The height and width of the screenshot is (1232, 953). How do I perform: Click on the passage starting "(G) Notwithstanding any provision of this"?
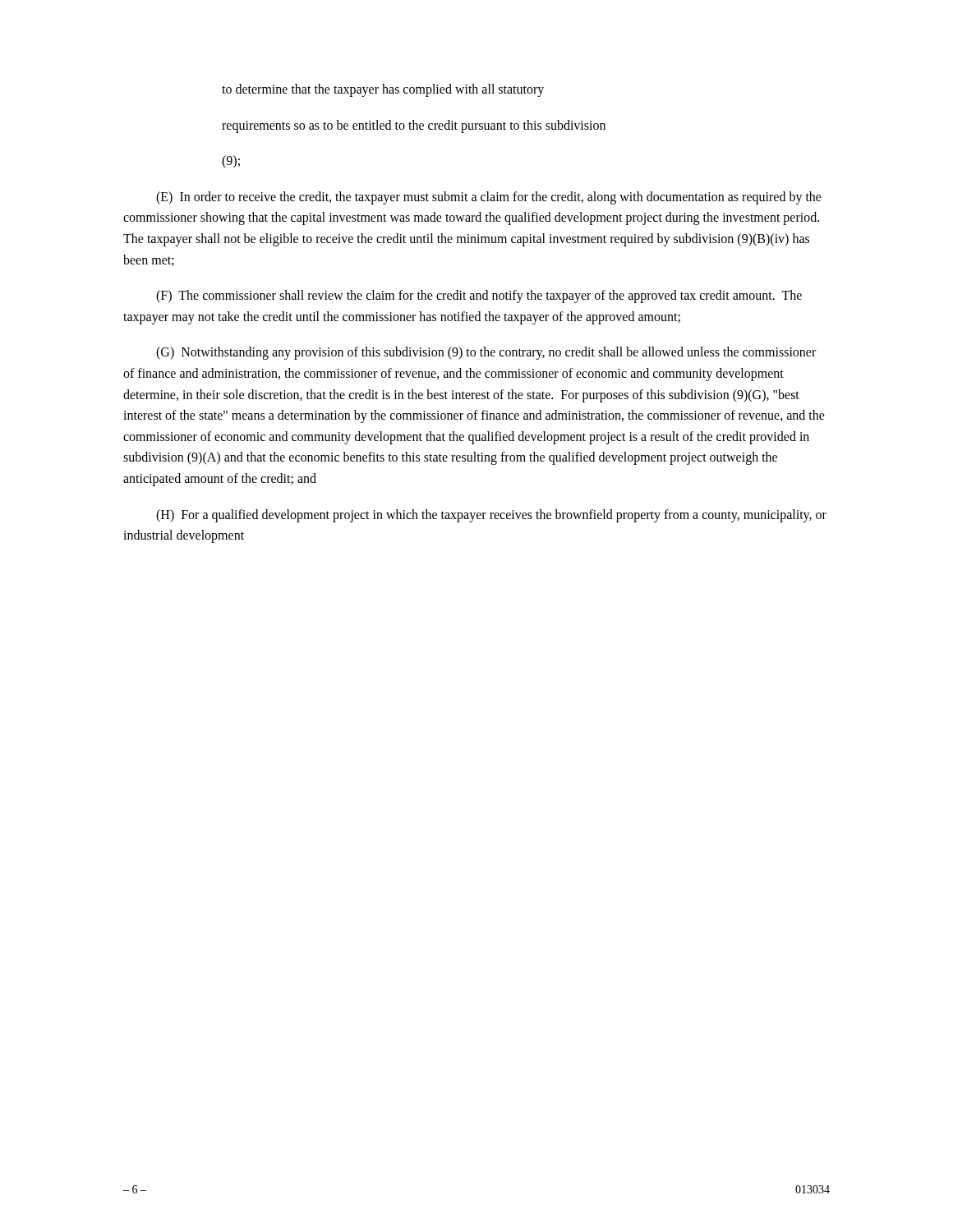(474, 415)
